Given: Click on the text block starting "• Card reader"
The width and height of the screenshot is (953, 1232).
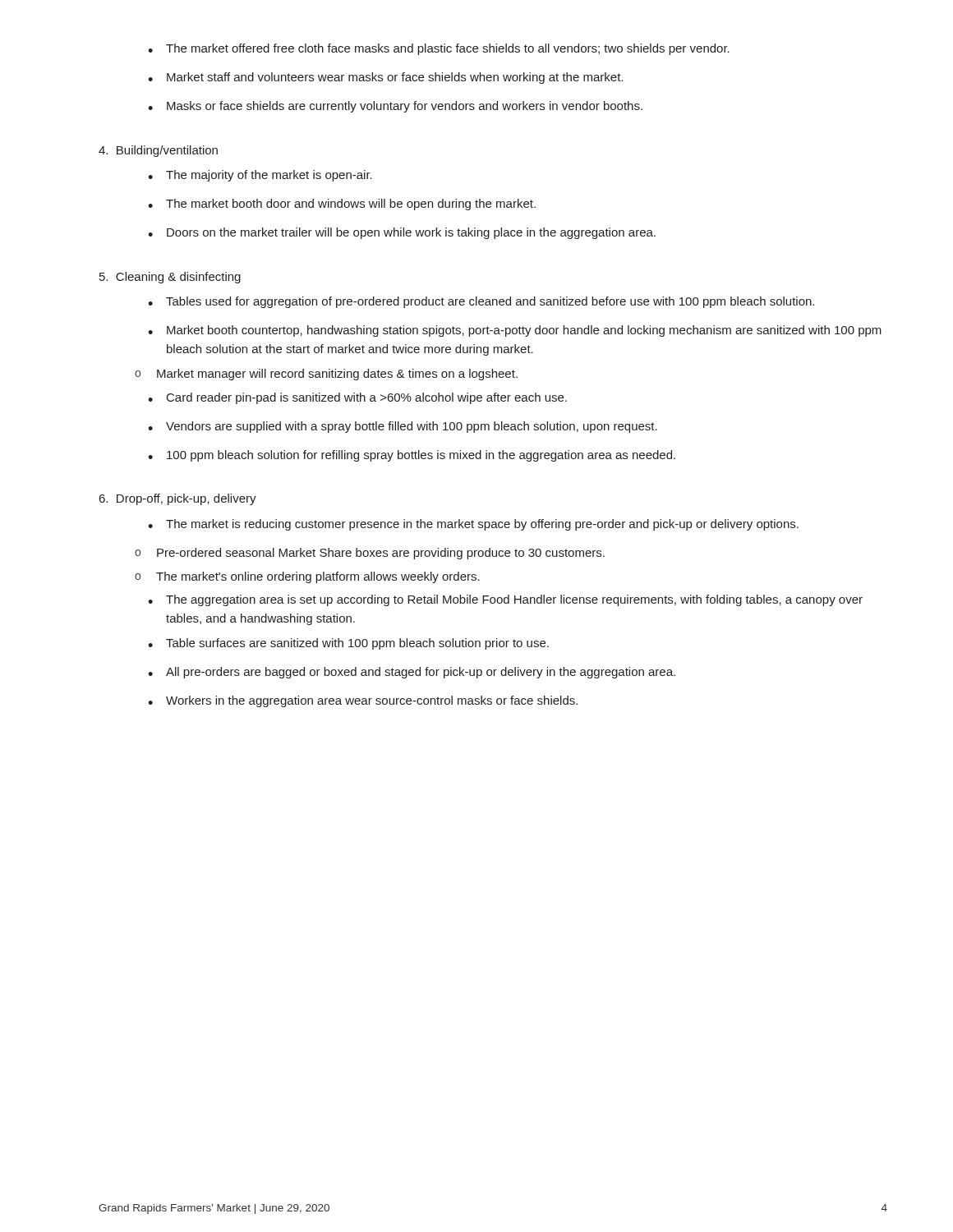Looking at the screenshot, I should click(x=518, y=399).
